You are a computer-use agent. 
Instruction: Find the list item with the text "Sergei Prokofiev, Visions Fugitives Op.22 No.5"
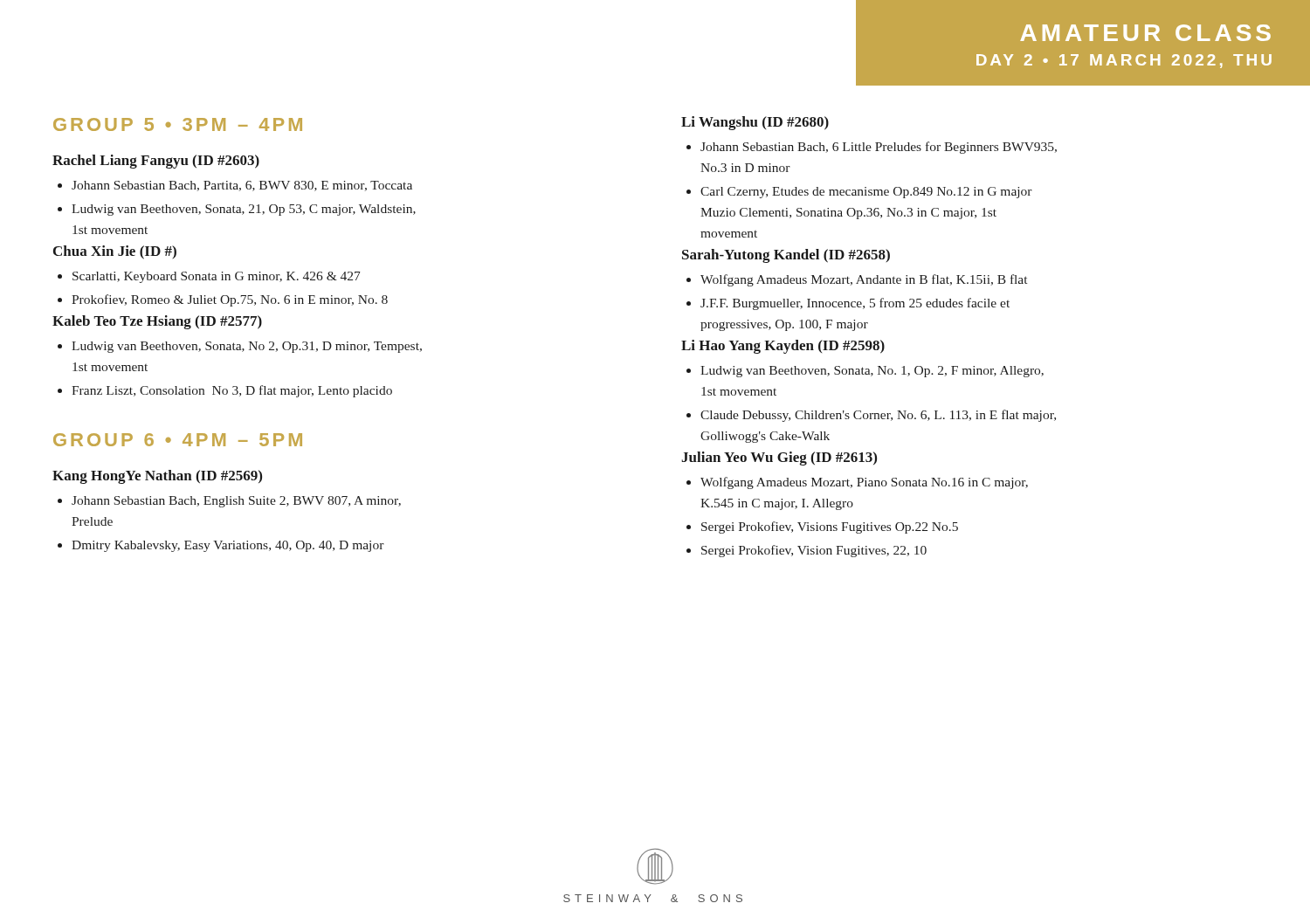tap(829, 526)
